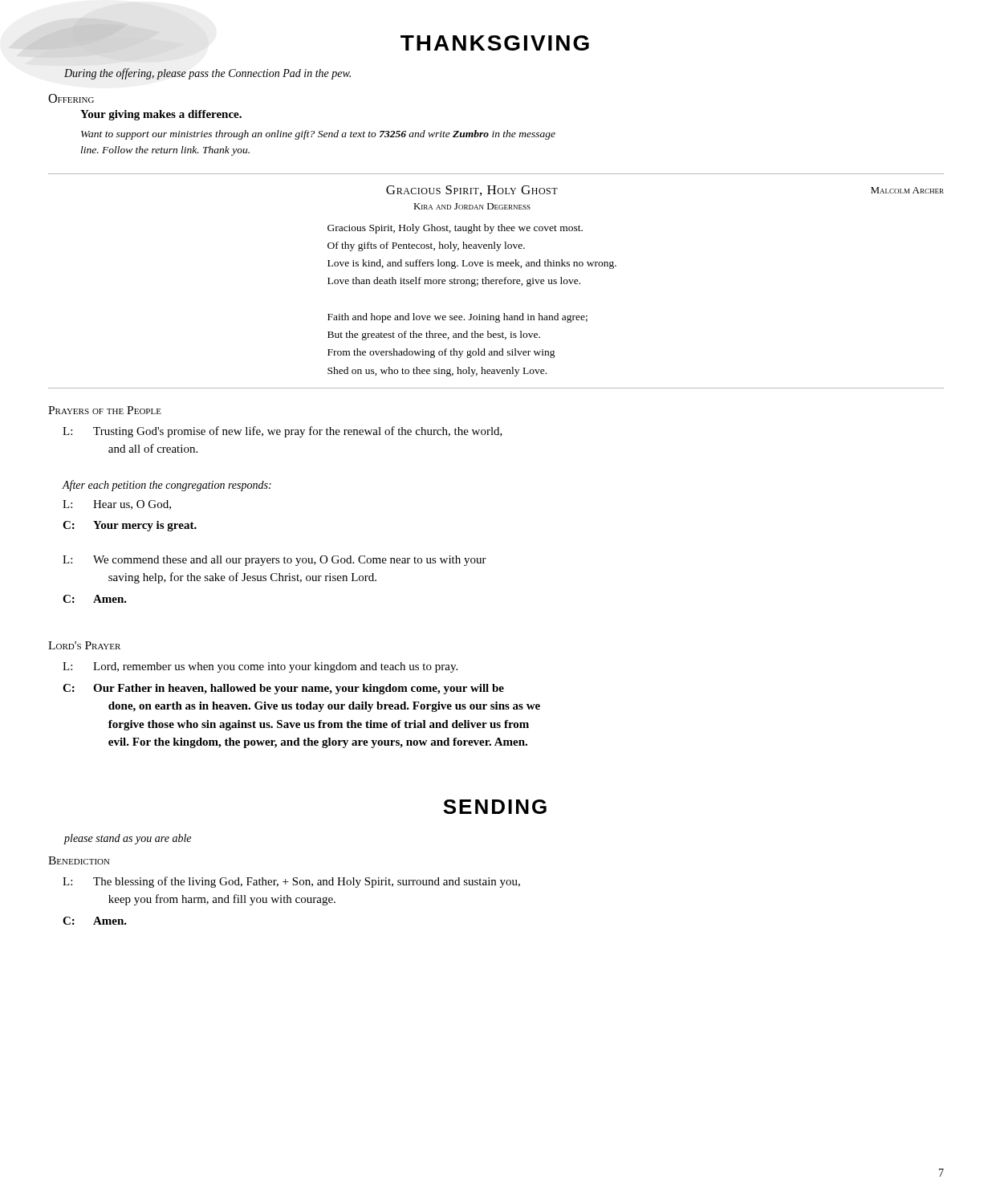Find the block on this page that starts "L: Trusting God's promise of new life,"
The image size is (992, 1204).
tap(503, 440)
